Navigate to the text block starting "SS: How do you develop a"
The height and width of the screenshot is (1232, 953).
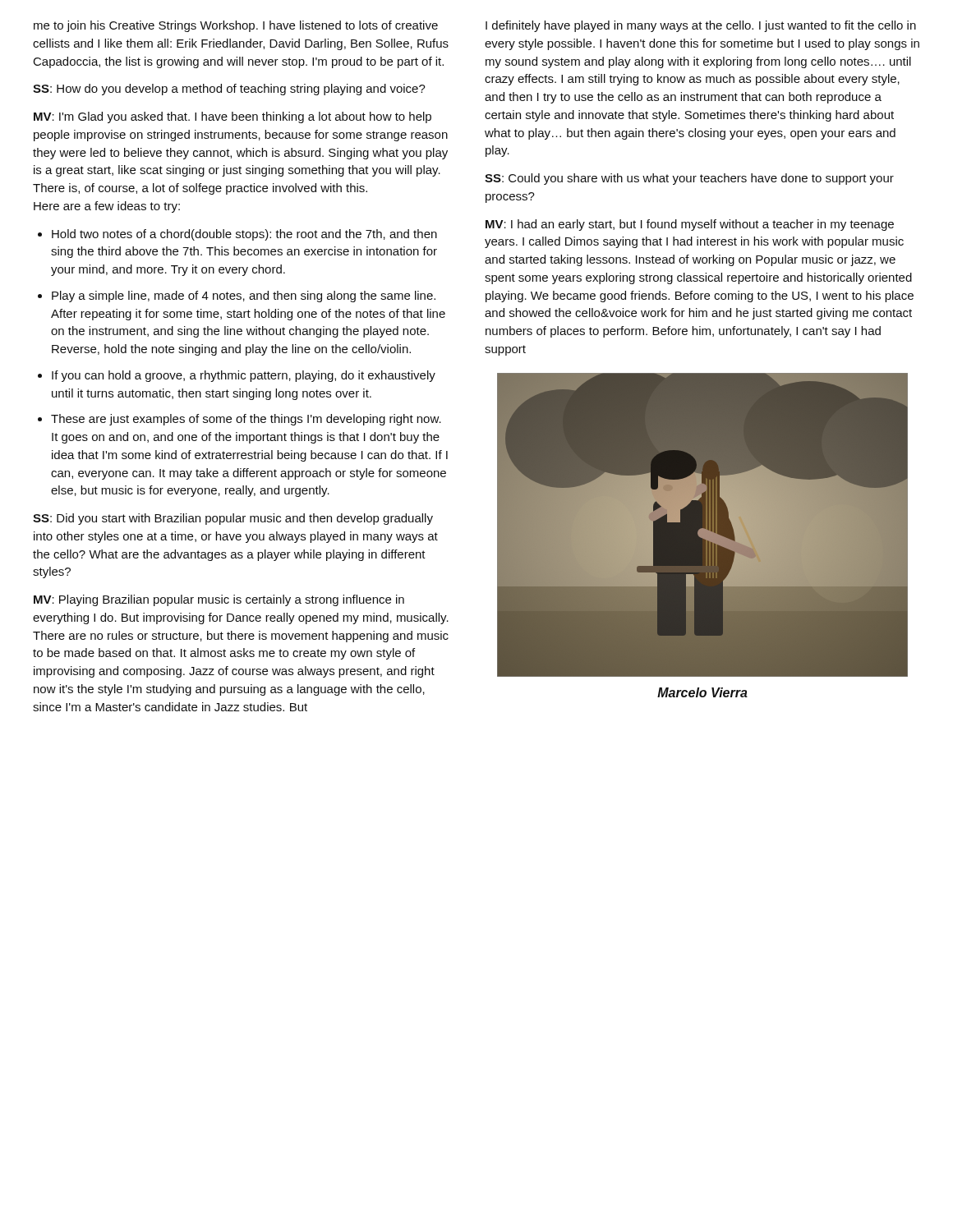click(x=242, y=89)
